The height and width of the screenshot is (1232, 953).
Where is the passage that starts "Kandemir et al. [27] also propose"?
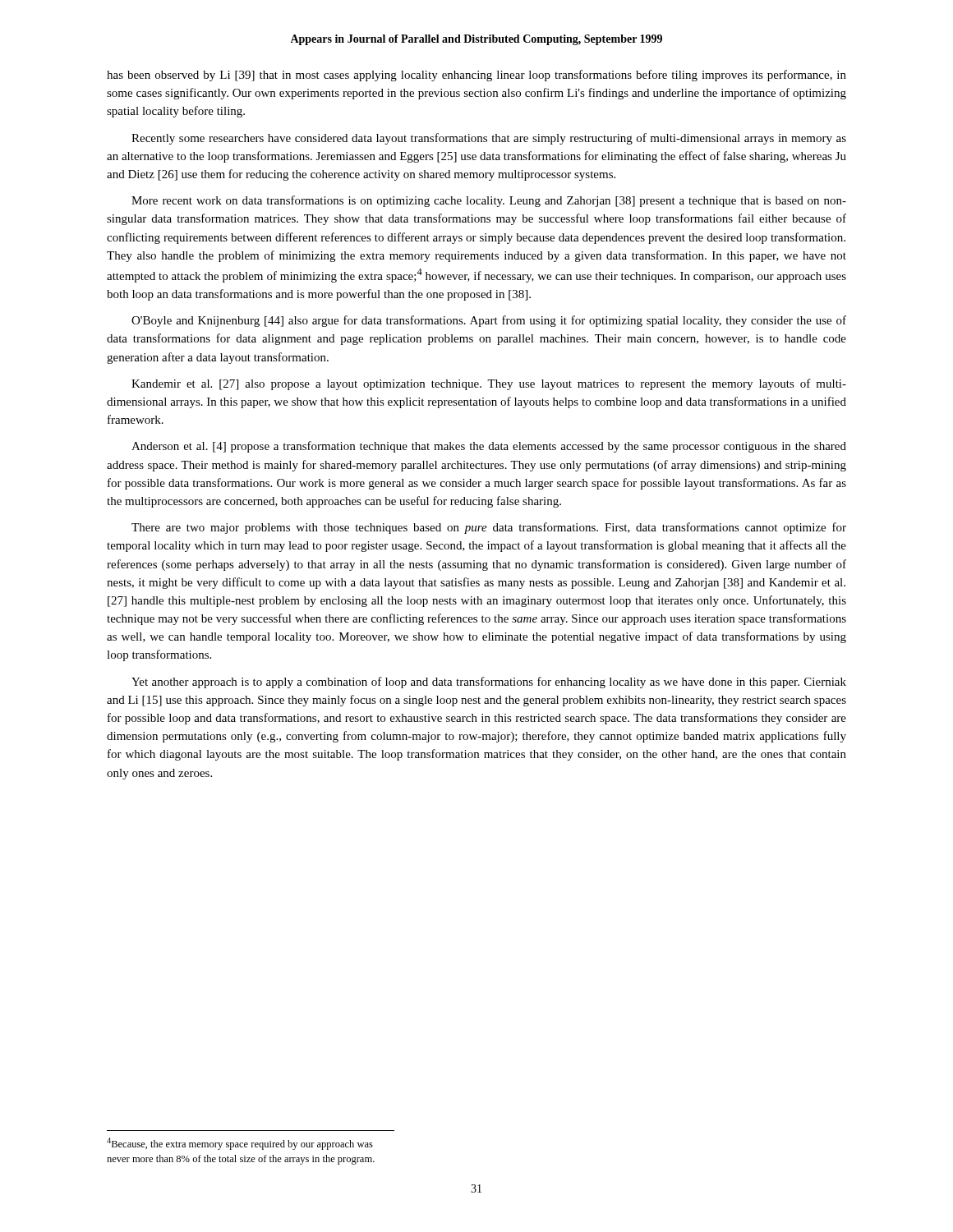coord(476,402)
